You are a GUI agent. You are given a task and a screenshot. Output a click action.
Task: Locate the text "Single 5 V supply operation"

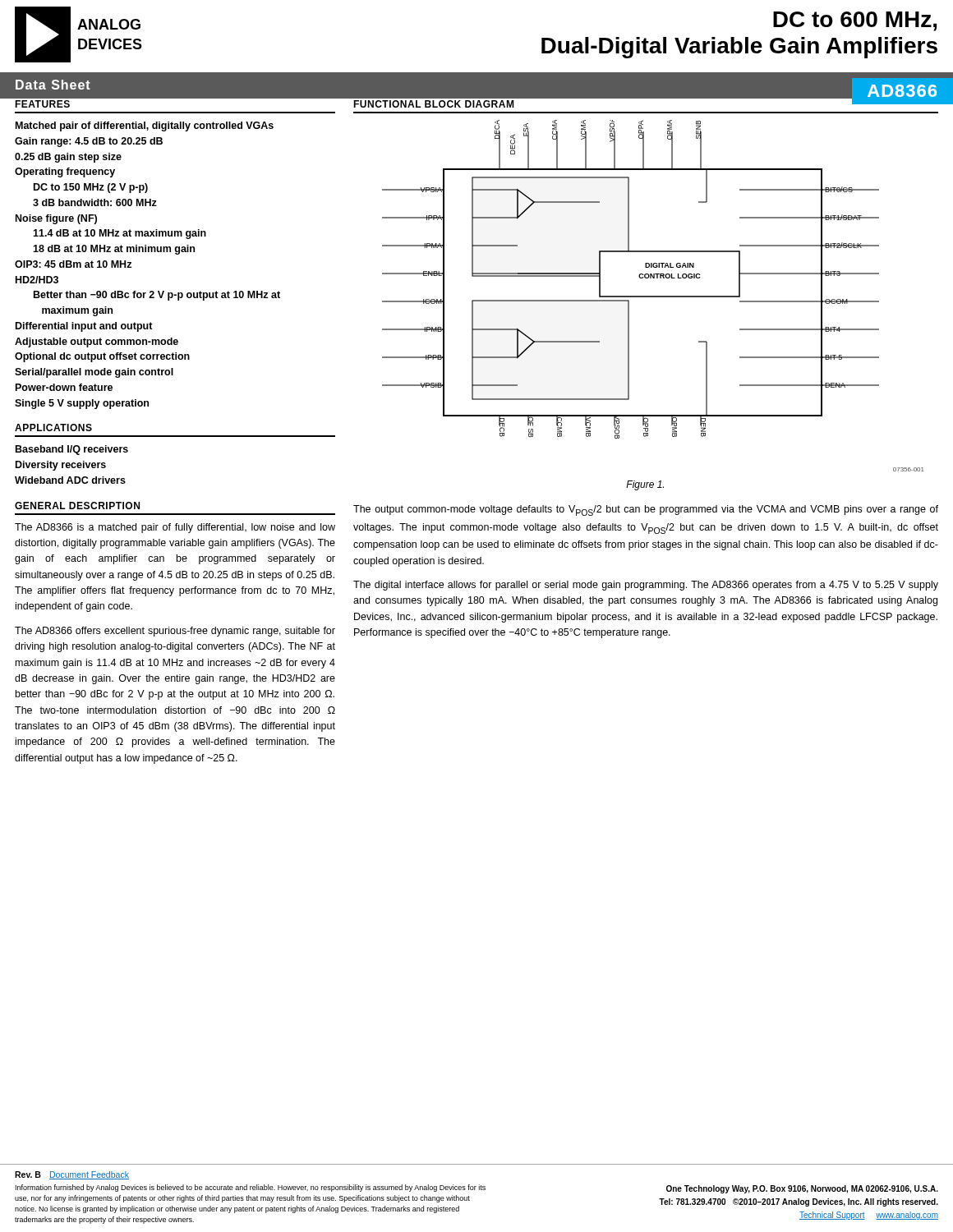82,403
